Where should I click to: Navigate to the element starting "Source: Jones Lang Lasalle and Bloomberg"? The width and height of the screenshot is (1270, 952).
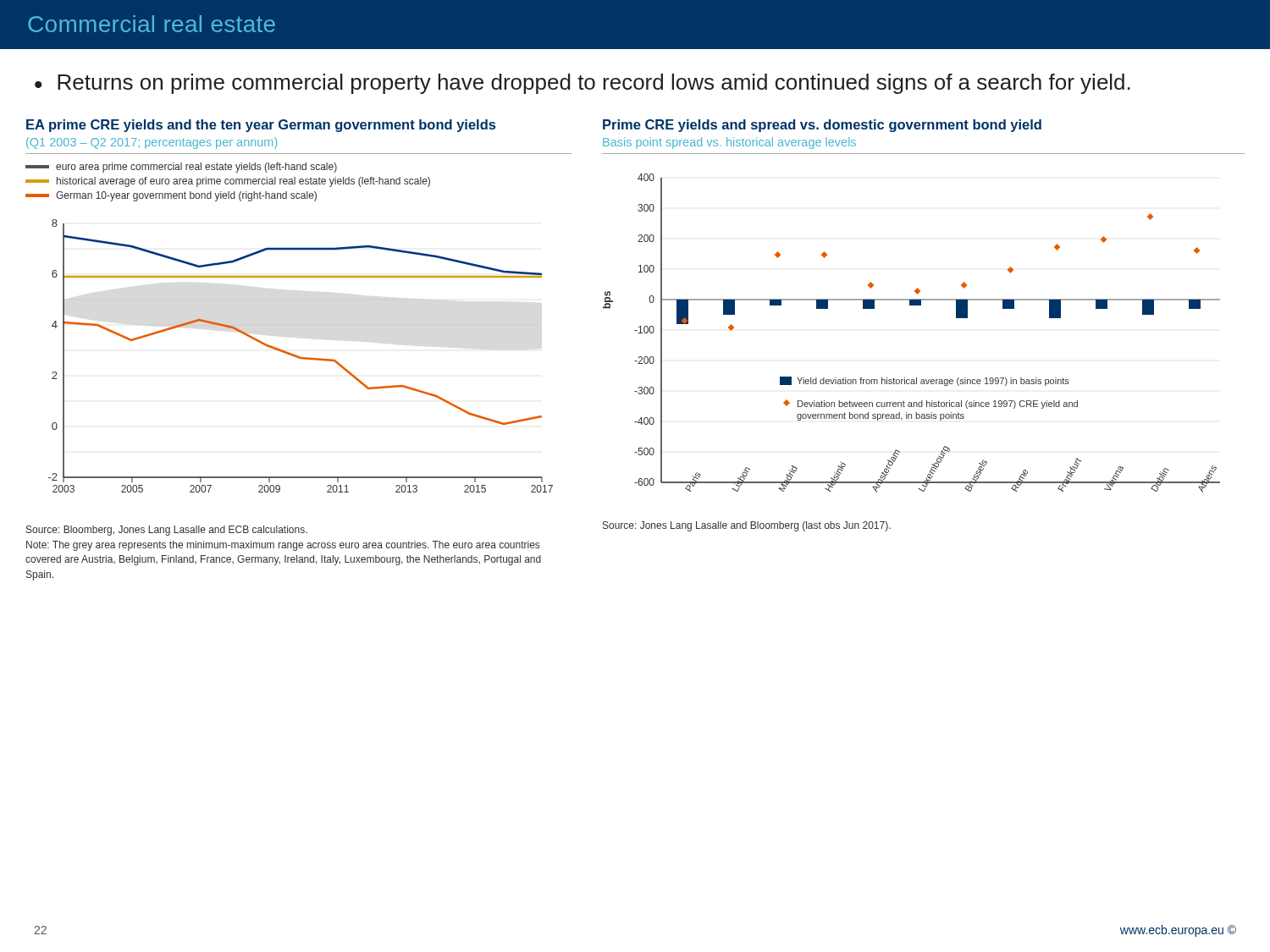tap(747, 526)
